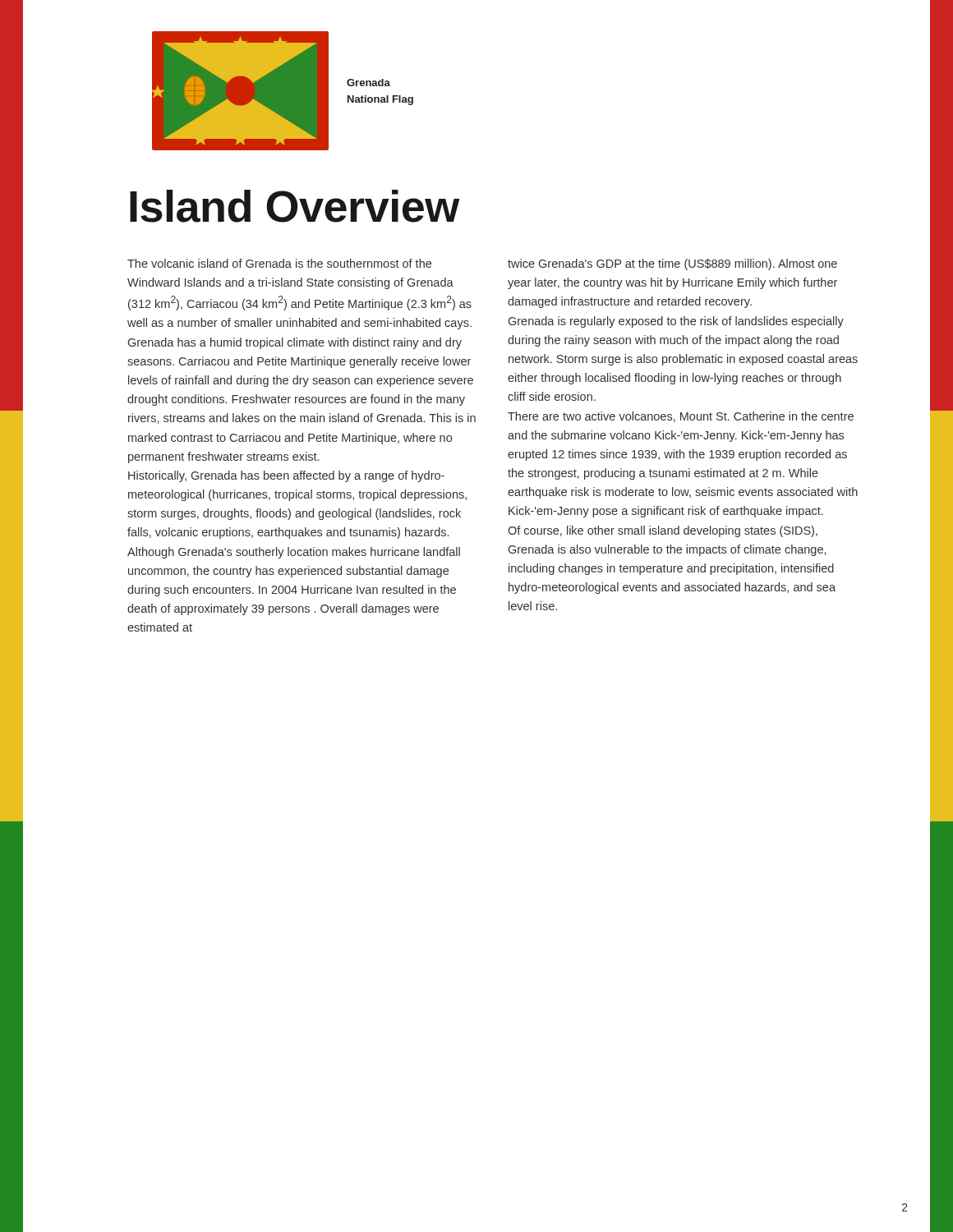
Task: Point to the element starting "Although Grenada's southerly location makes hurricane"
Action: click(303, 590)
